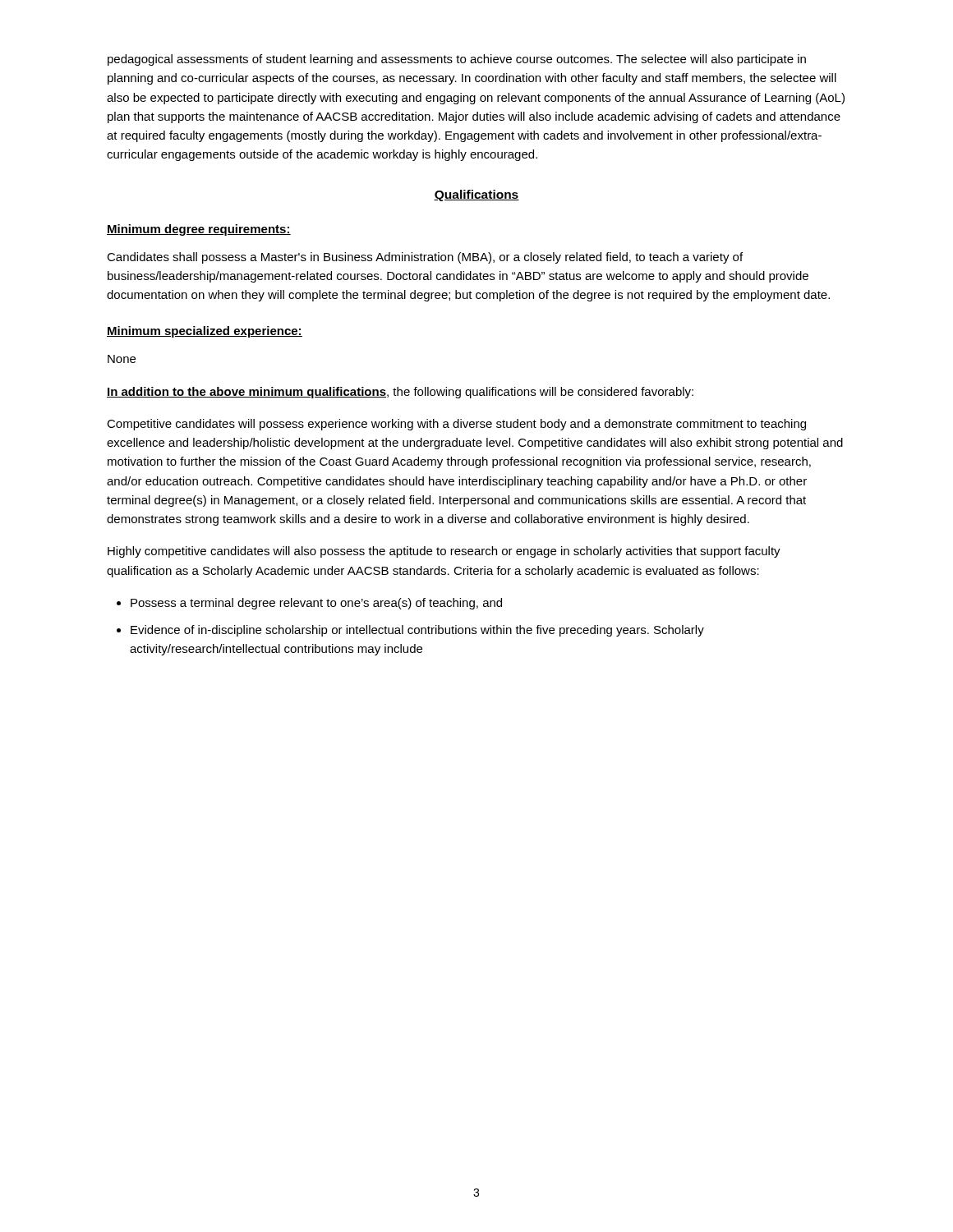Locate the block of text that opens with "Candidates shall possess a Master's in Business Administration"

click(469, 275)
